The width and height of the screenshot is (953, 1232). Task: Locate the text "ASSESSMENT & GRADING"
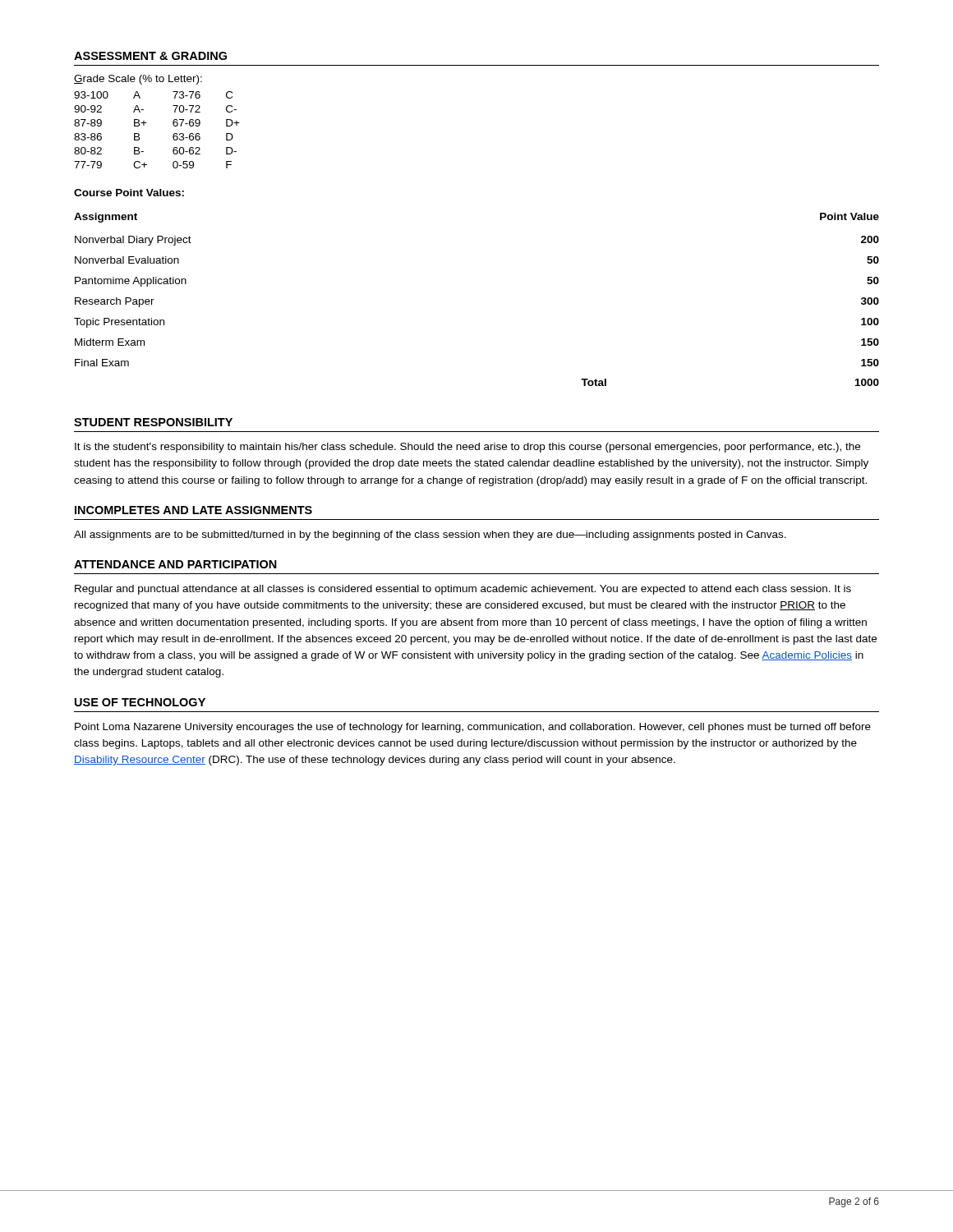[151, 56]
